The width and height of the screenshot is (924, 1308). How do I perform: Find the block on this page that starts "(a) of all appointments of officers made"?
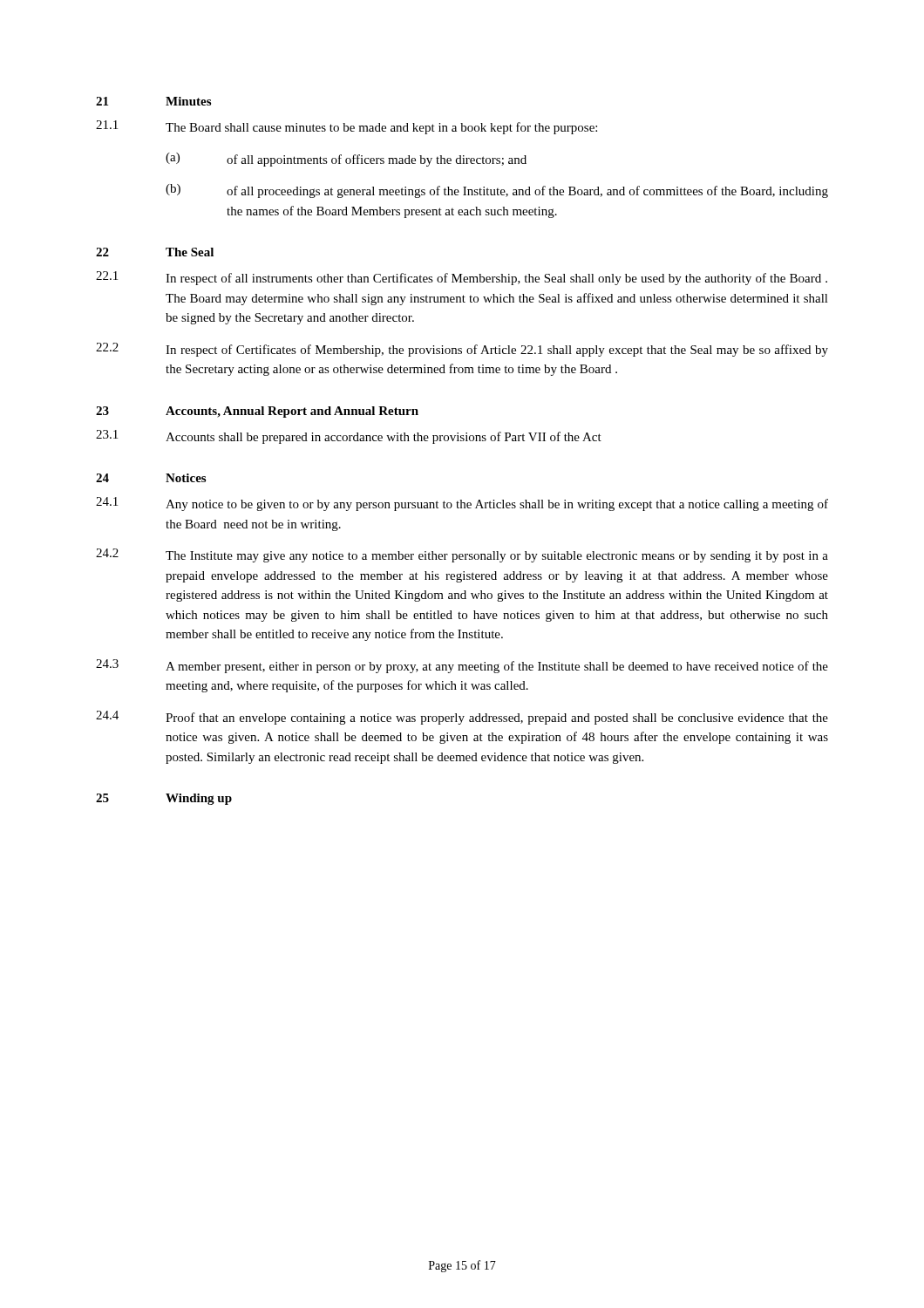[x=497, y=159]
